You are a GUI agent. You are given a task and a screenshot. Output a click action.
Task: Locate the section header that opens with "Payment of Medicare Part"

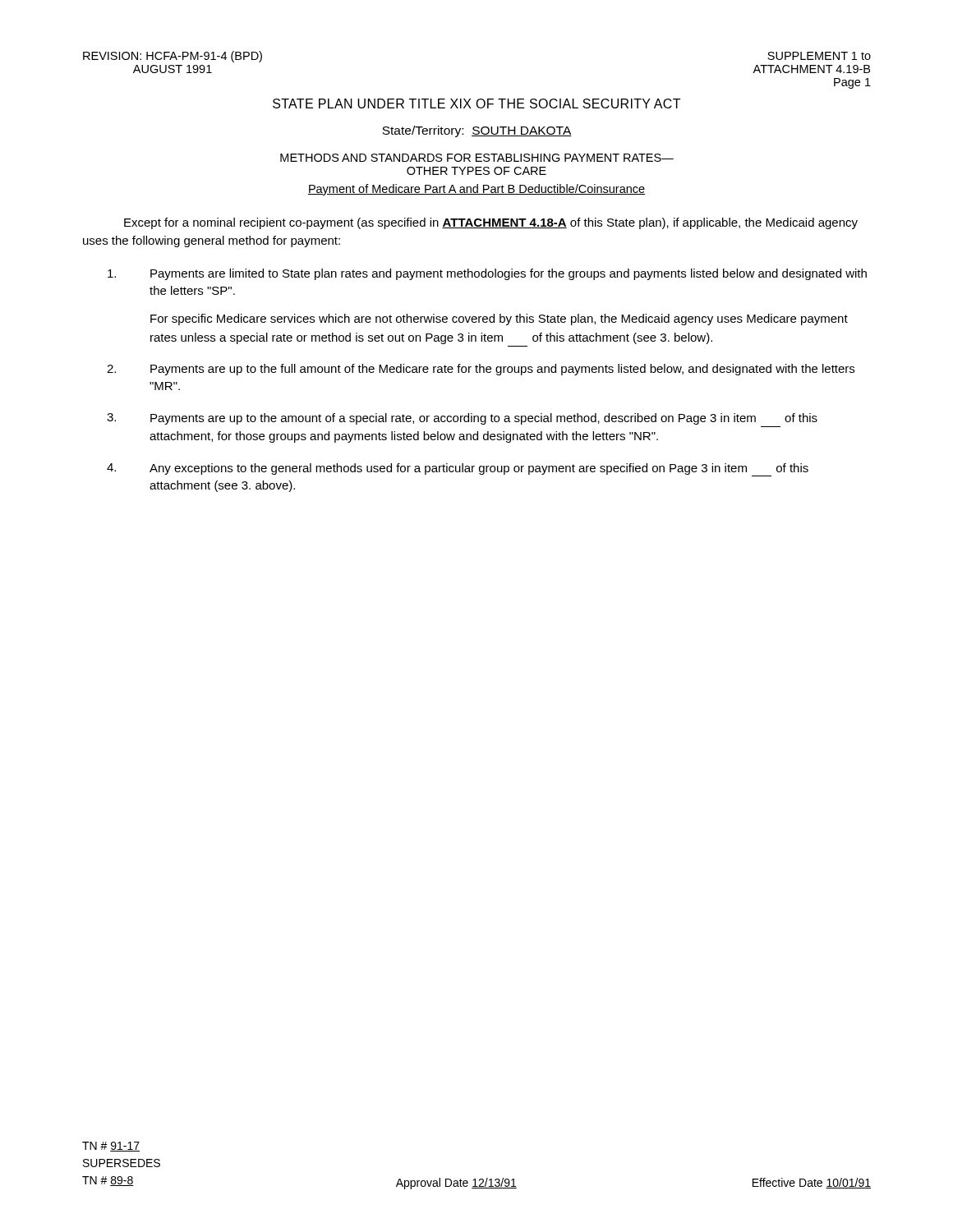coord(476,189)
